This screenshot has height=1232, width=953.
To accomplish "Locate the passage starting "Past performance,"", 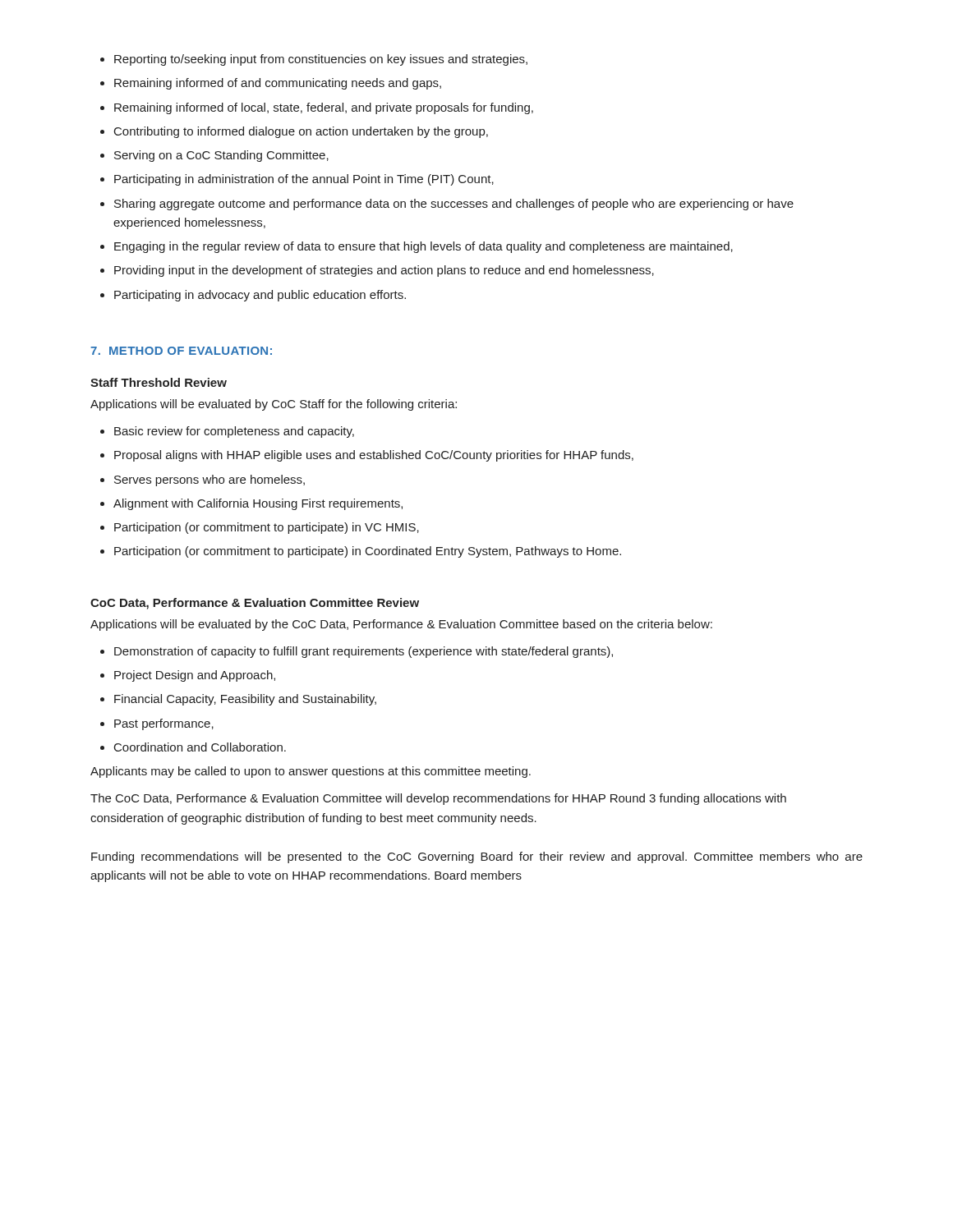I will click(x=157, y=724).
